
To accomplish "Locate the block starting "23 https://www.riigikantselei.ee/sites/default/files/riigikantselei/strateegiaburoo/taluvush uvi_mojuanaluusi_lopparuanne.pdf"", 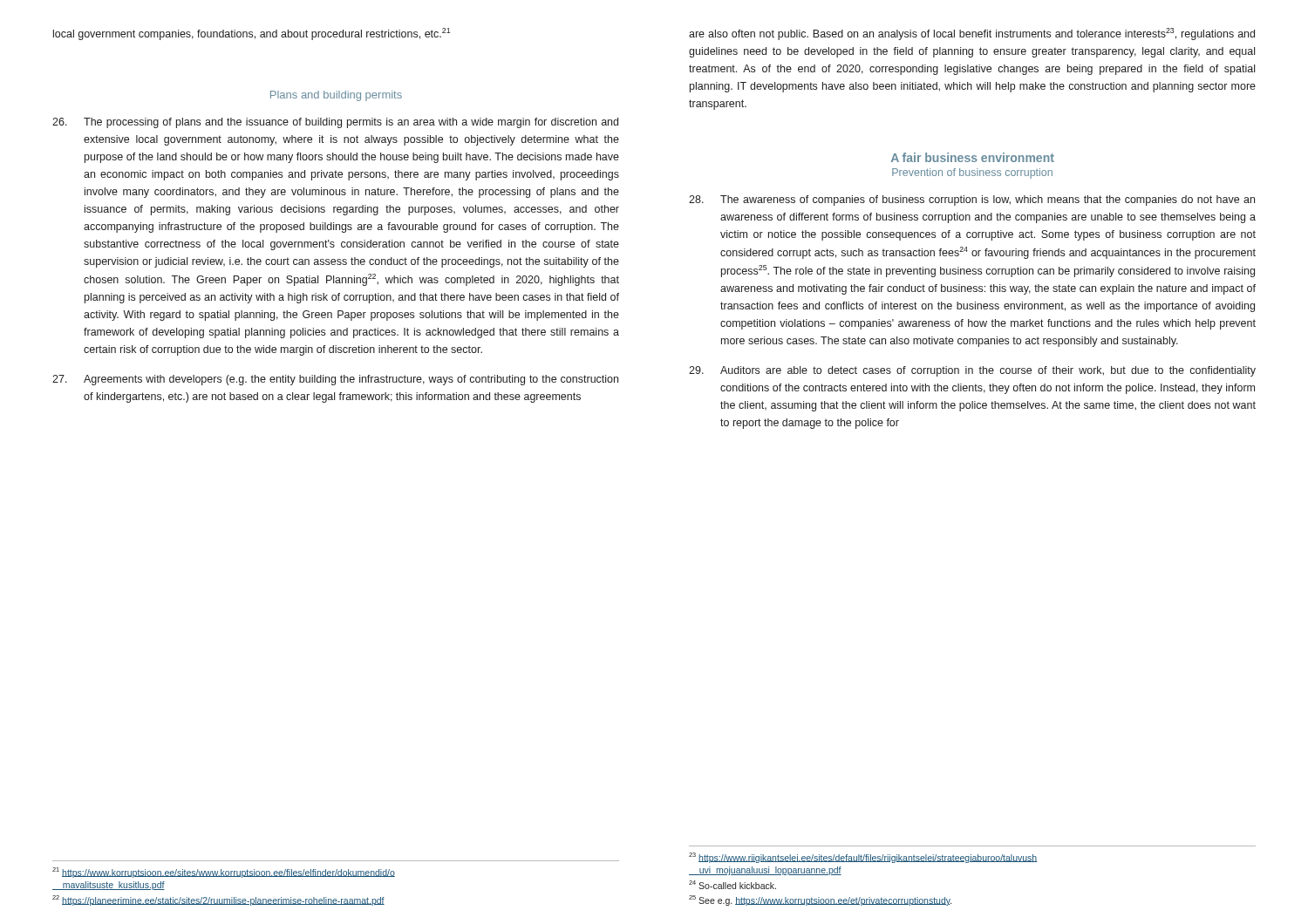I will click(x=863, y=863).
